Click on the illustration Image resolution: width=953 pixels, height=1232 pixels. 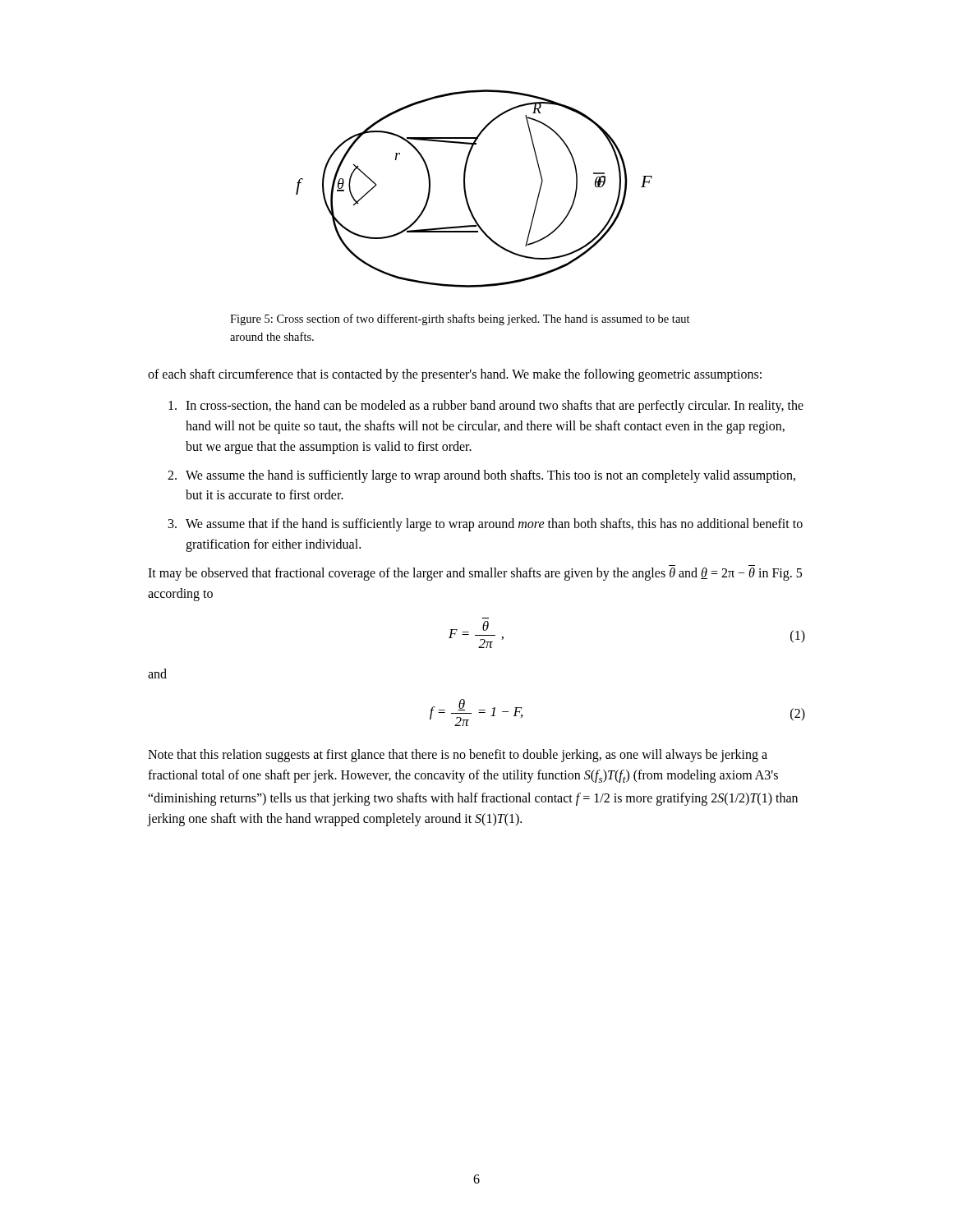click(x=476, y=181)
